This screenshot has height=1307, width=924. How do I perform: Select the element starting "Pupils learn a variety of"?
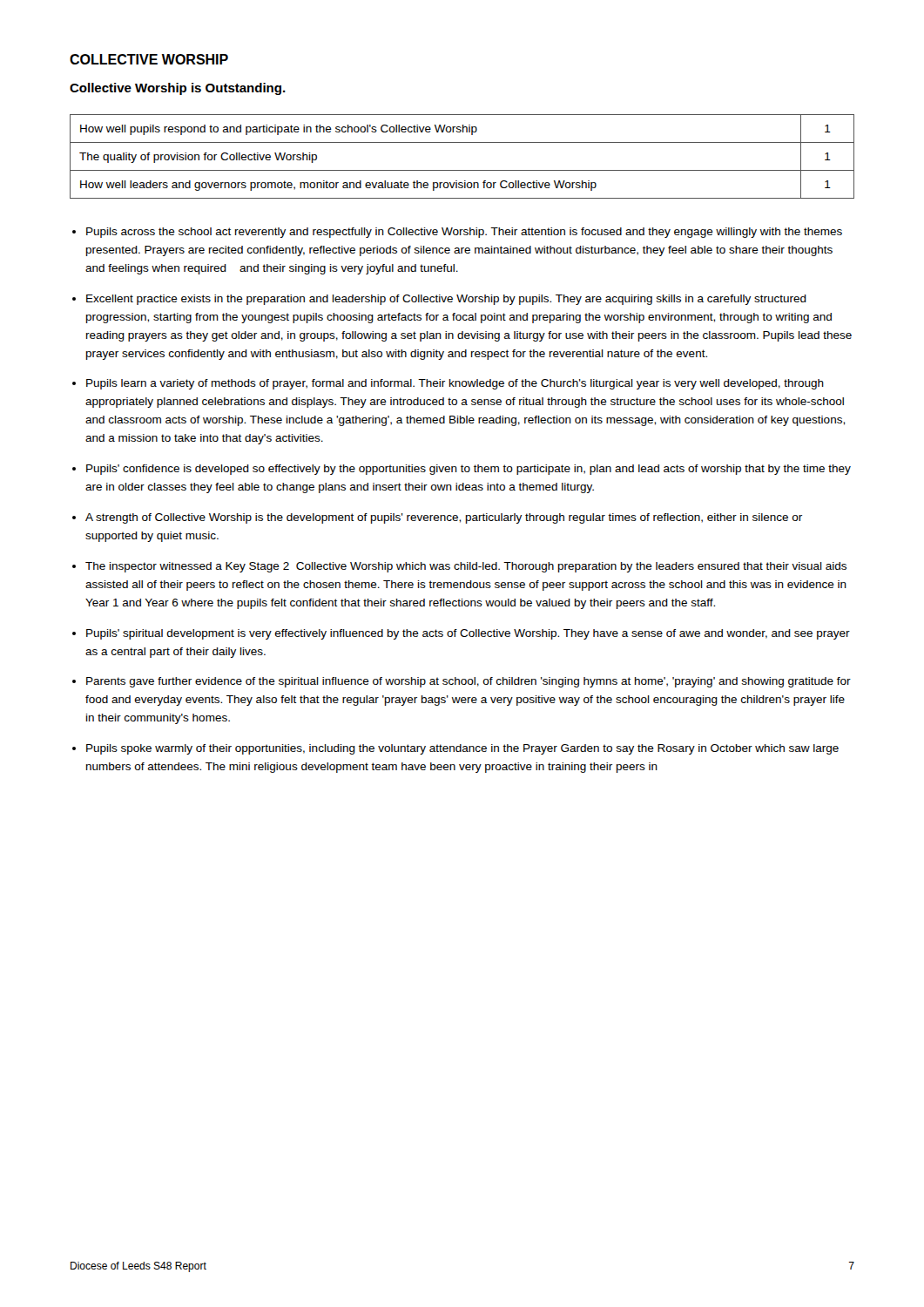[470, 412]
